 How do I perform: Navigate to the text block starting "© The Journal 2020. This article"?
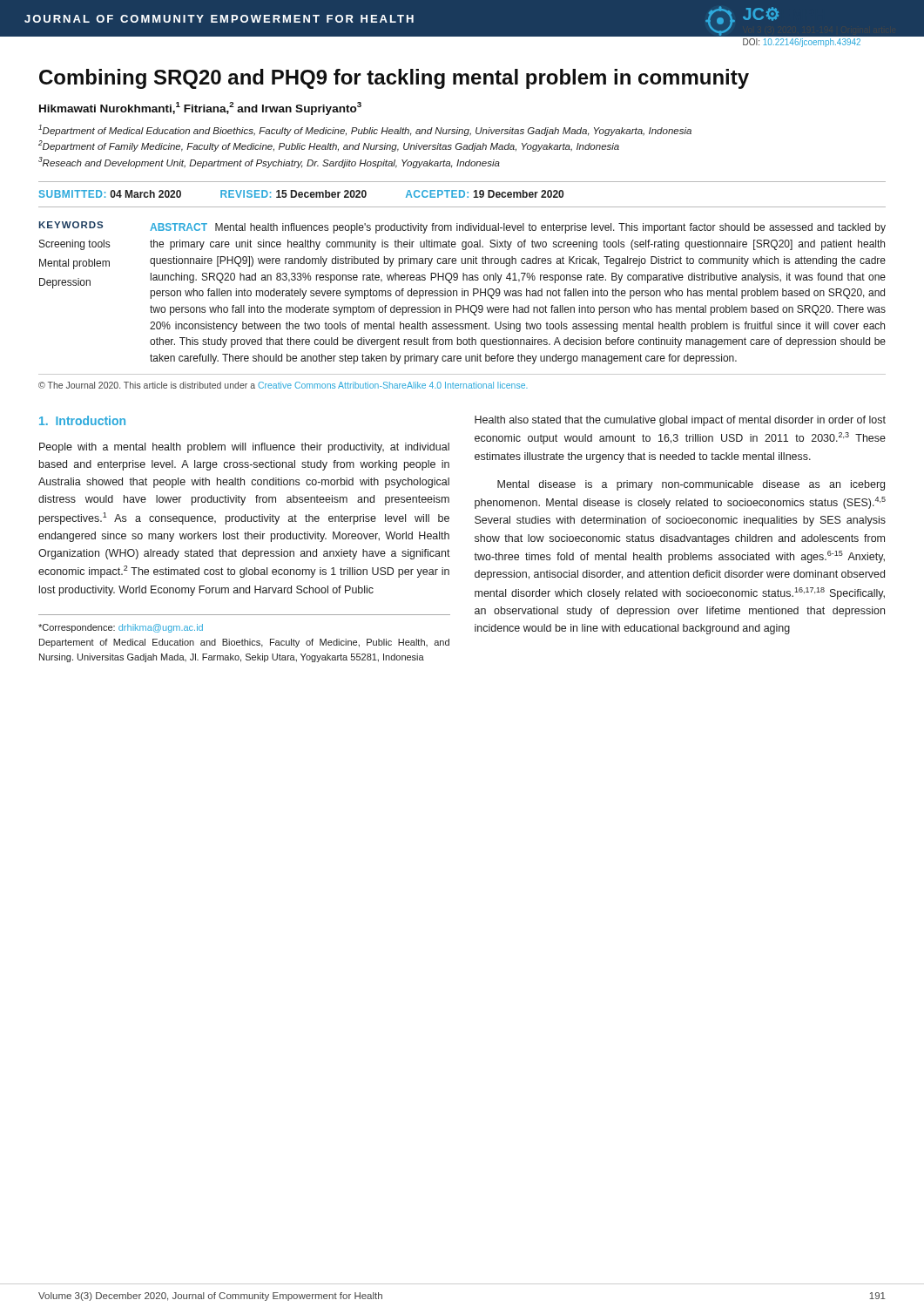point(283,385)
